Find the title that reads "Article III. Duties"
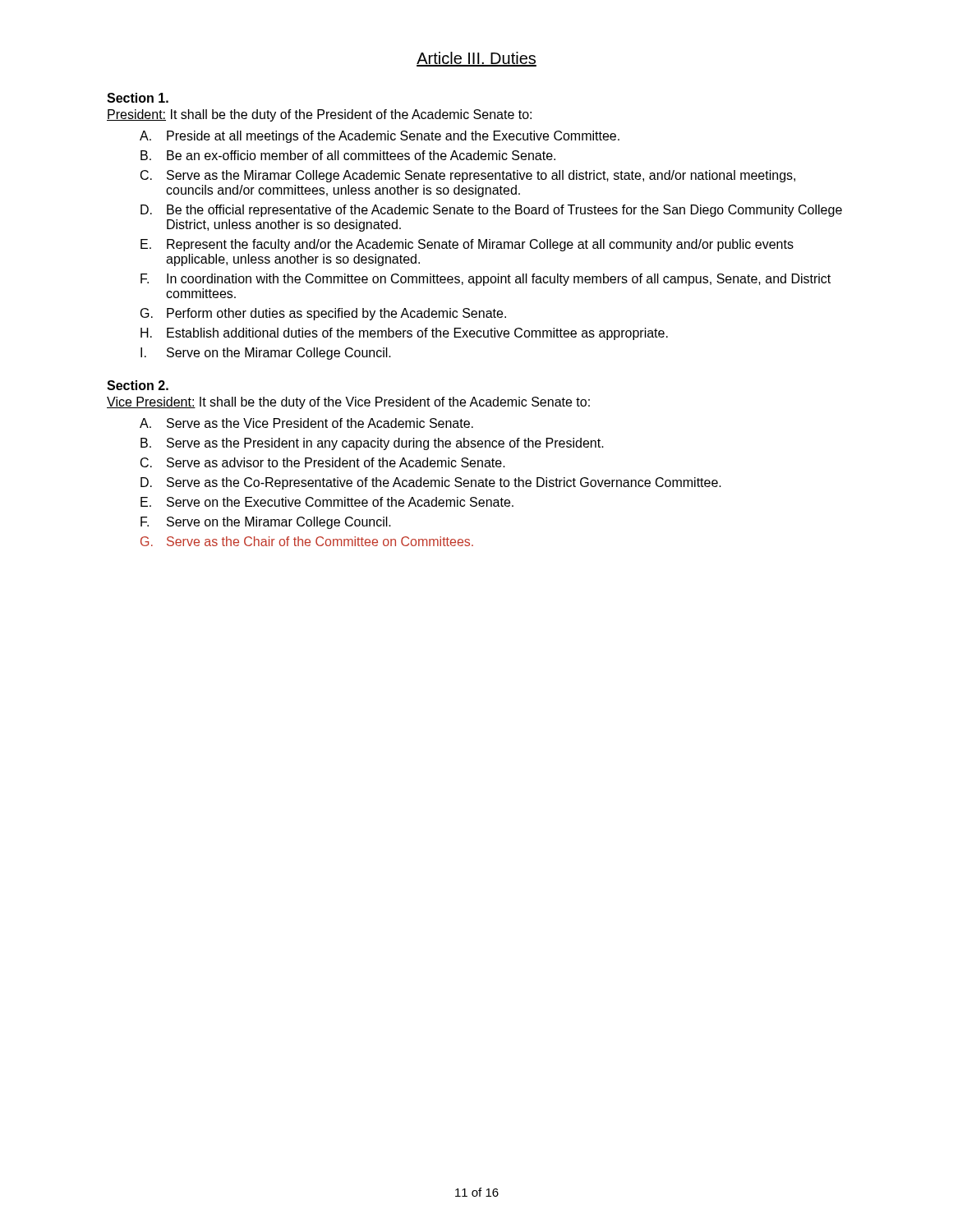Viewport: 953px width, 1232px height. [476, 59]
